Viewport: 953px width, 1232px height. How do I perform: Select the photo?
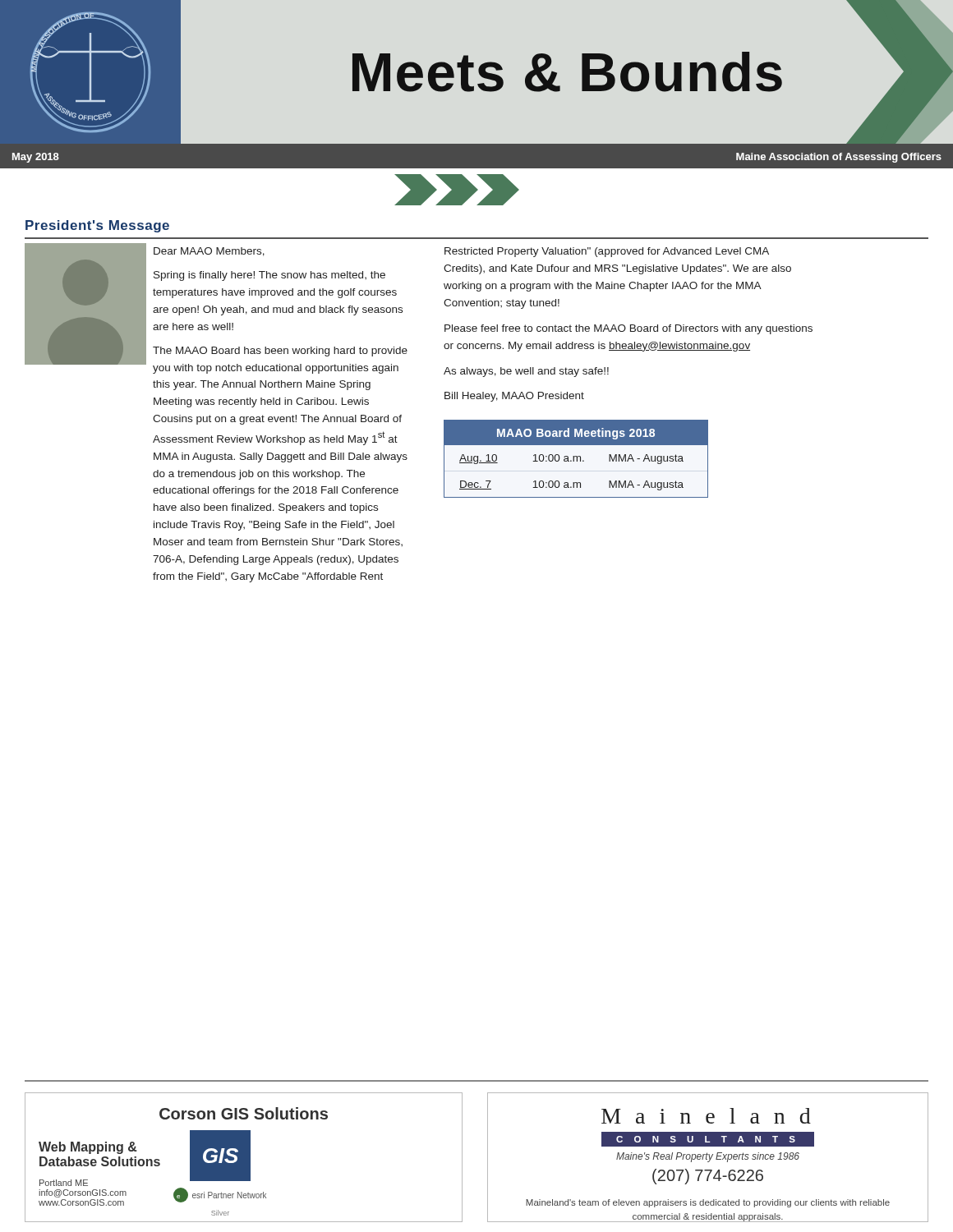85,304
